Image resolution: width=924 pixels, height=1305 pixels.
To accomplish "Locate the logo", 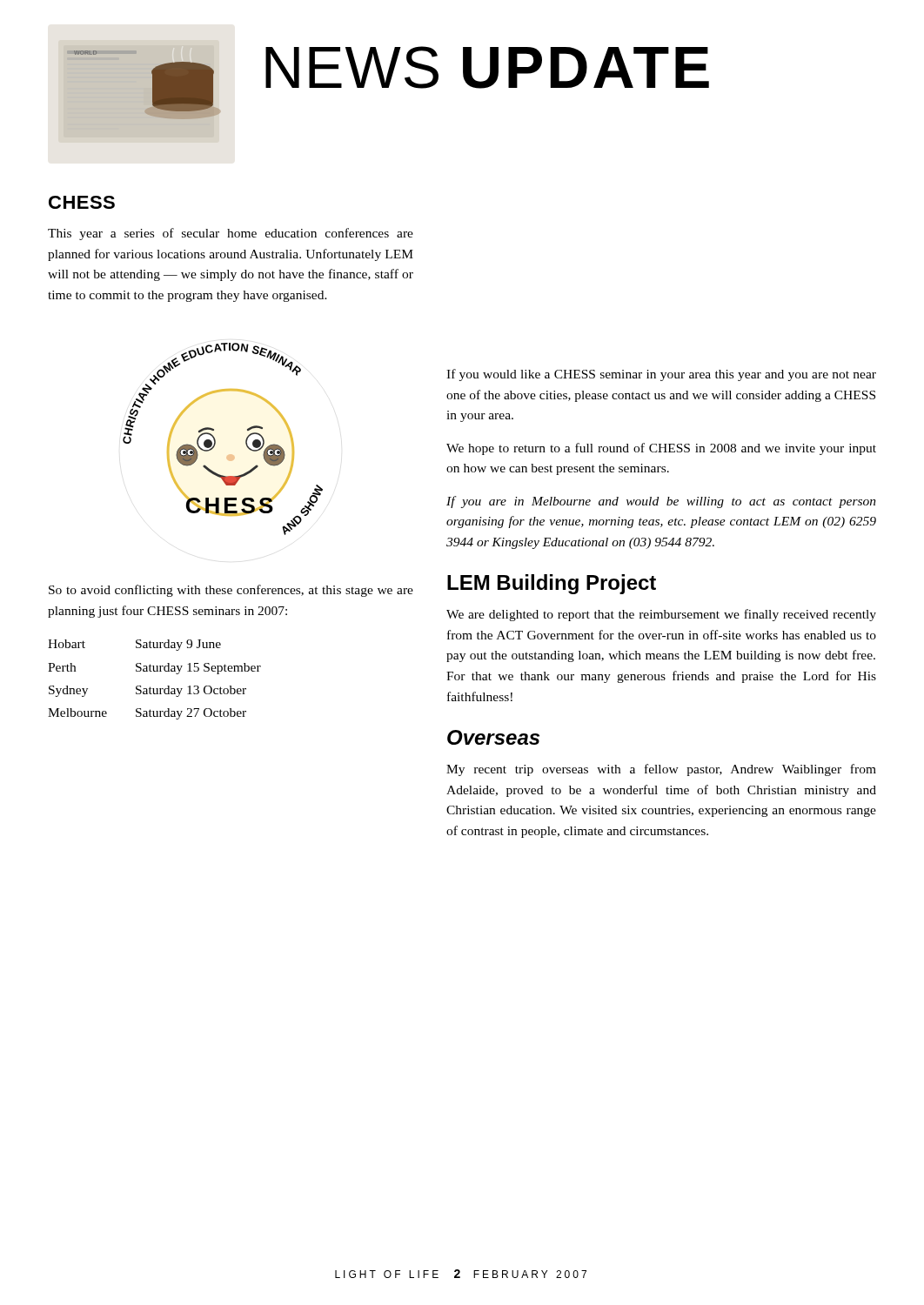I will [x=231, y=442].
